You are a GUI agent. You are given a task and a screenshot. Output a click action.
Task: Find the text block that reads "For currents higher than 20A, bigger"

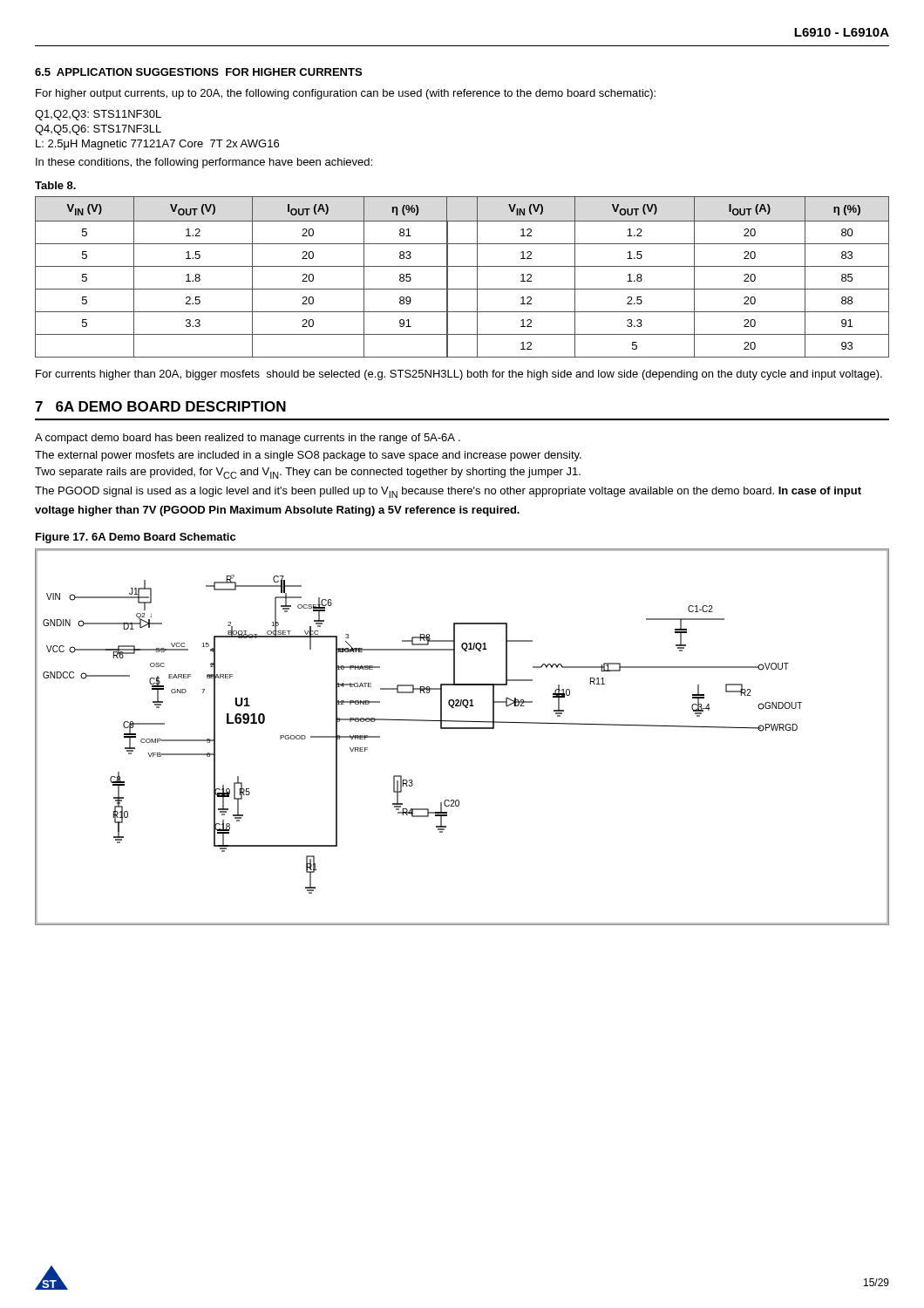click(459, 374)
